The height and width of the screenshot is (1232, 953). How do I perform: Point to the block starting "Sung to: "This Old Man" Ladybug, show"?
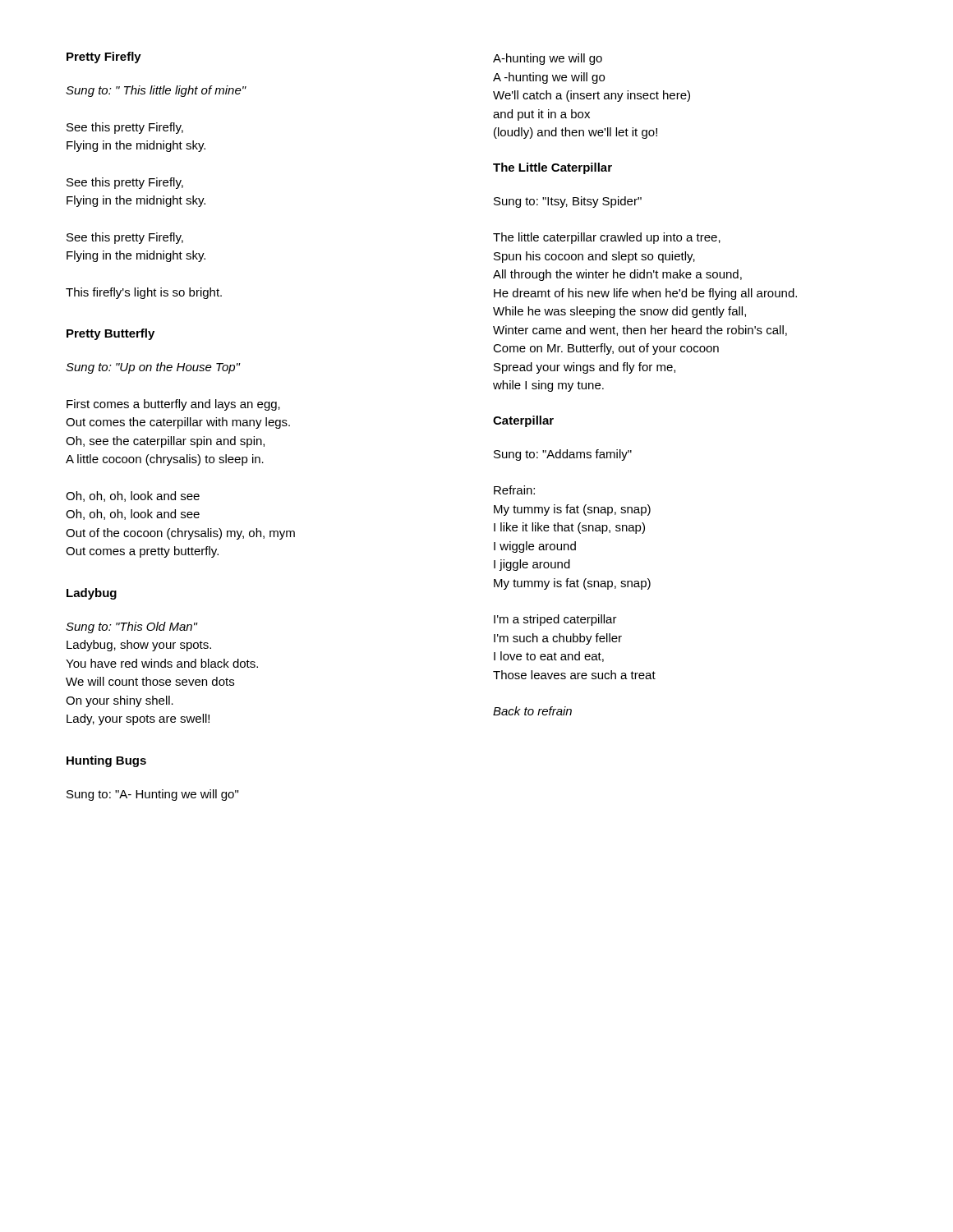263,673
